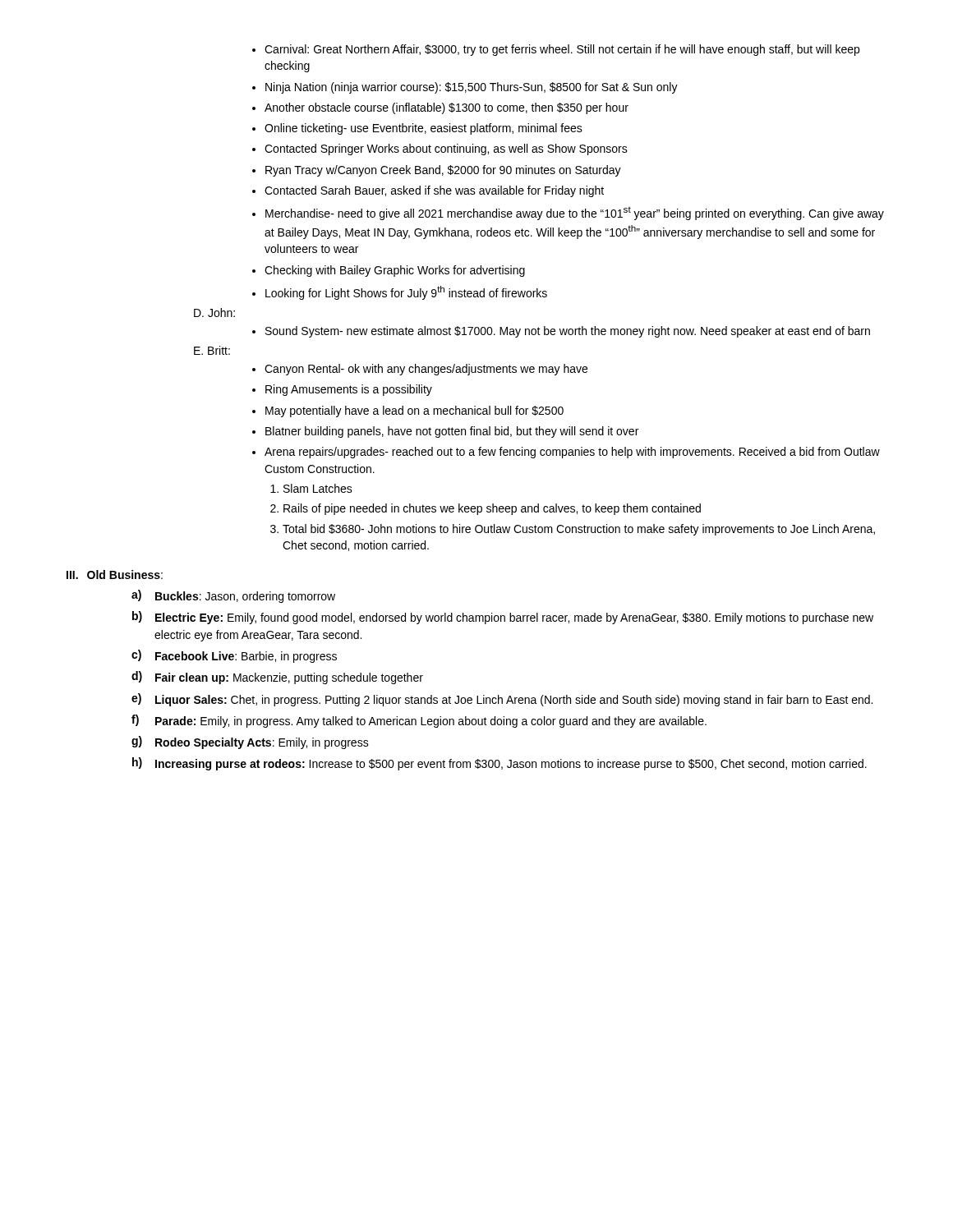Point to the text starting "Sound System- new estimate almost $17000. May not"
The width and height of the screenshot is (953, 1232).
(x=567, y=331)
